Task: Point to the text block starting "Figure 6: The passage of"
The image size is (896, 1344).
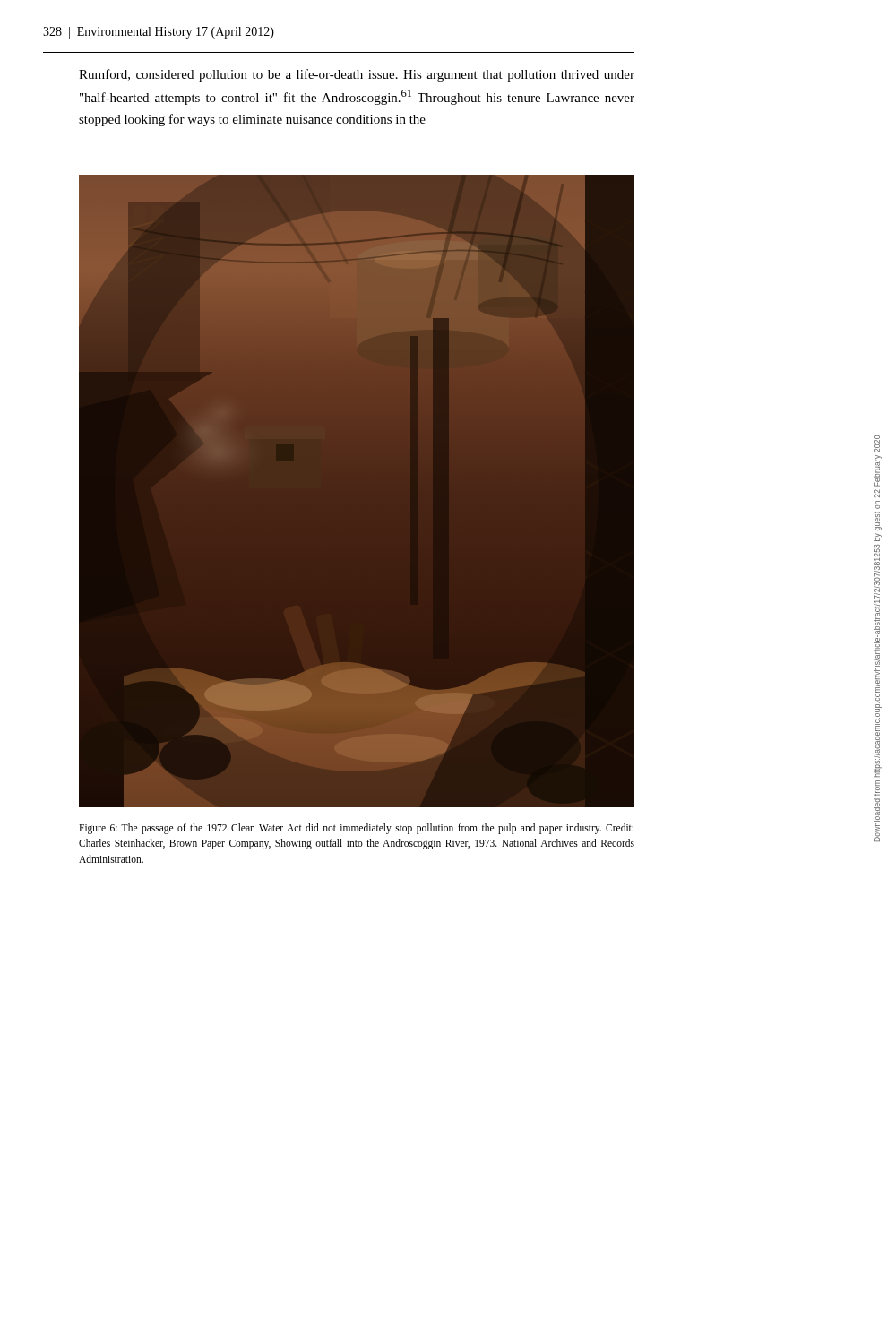Action: click(357, 843)
